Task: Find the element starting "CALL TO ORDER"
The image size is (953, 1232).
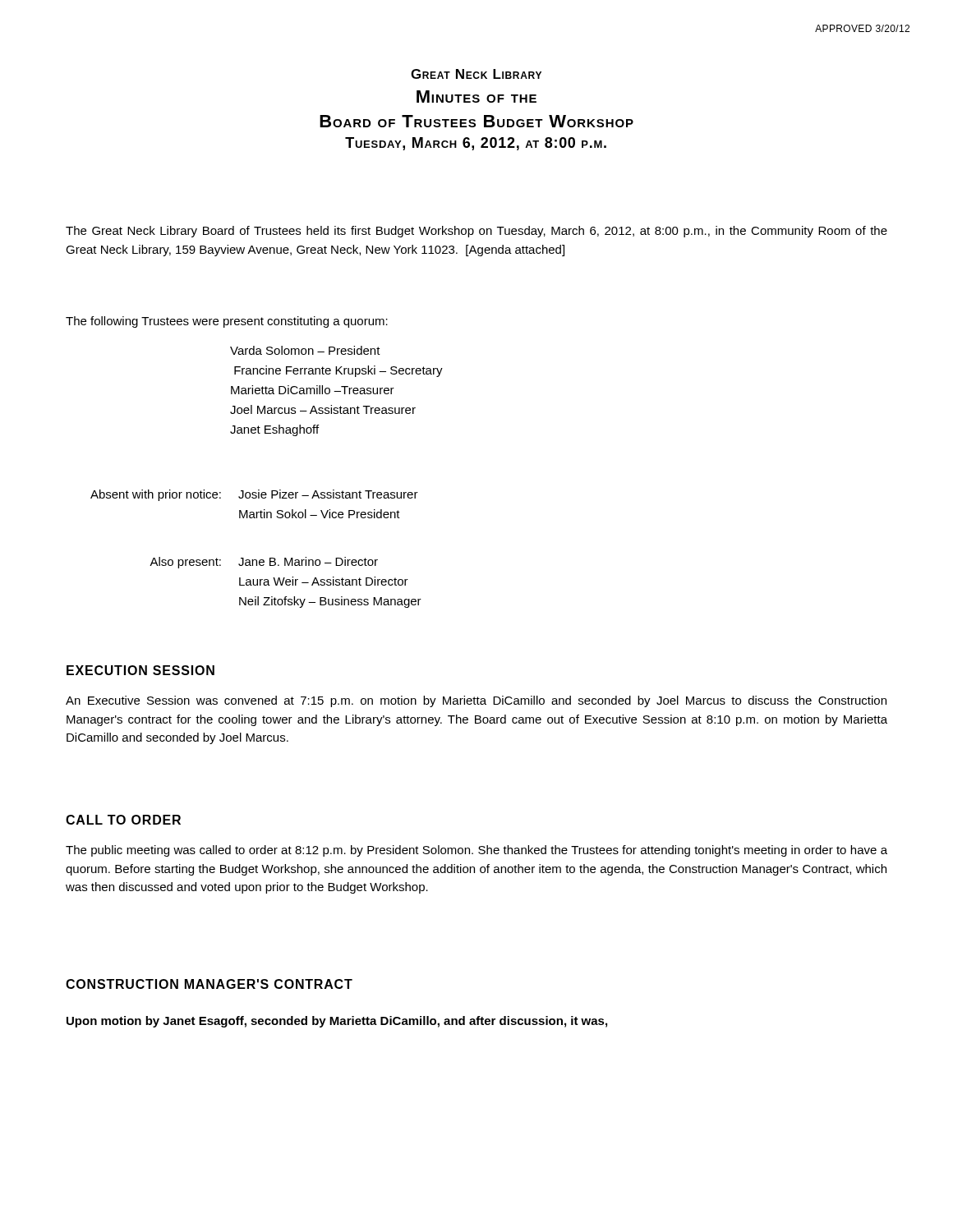Action: pos(124,820)
